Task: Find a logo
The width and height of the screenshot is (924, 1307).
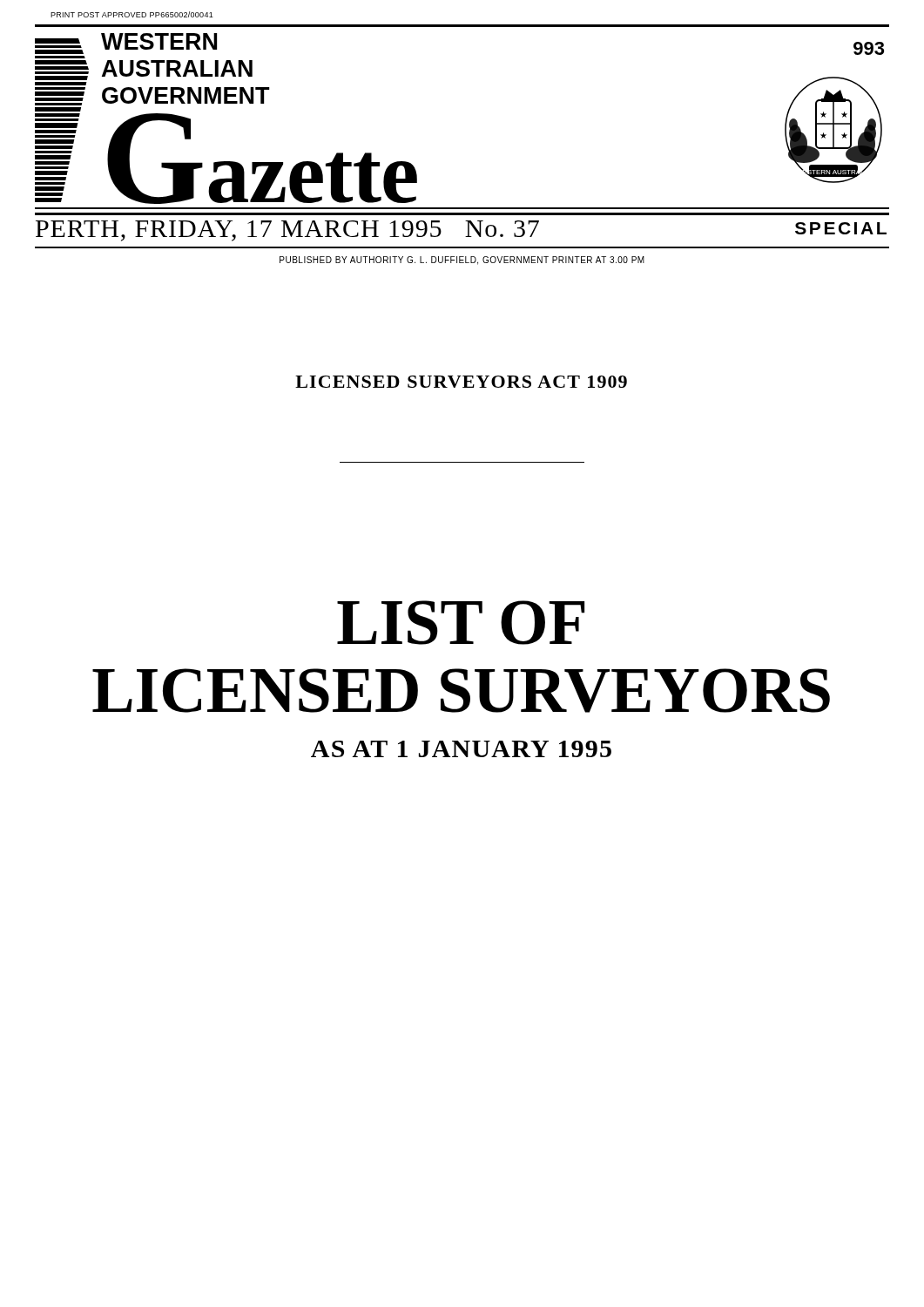Action: point(462,120)
